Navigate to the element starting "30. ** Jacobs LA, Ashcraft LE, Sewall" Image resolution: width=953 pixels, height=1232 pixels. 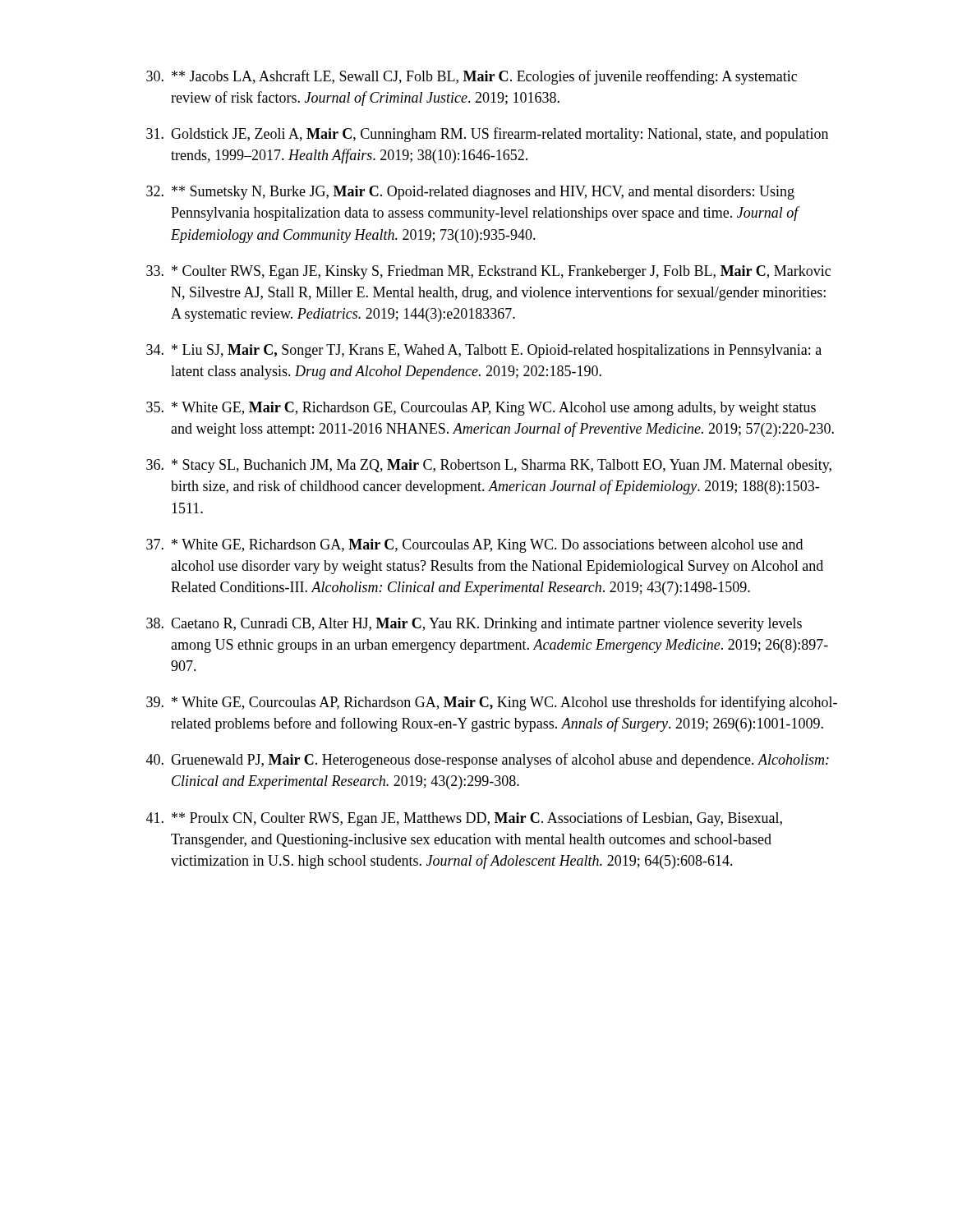click(476, 87)
